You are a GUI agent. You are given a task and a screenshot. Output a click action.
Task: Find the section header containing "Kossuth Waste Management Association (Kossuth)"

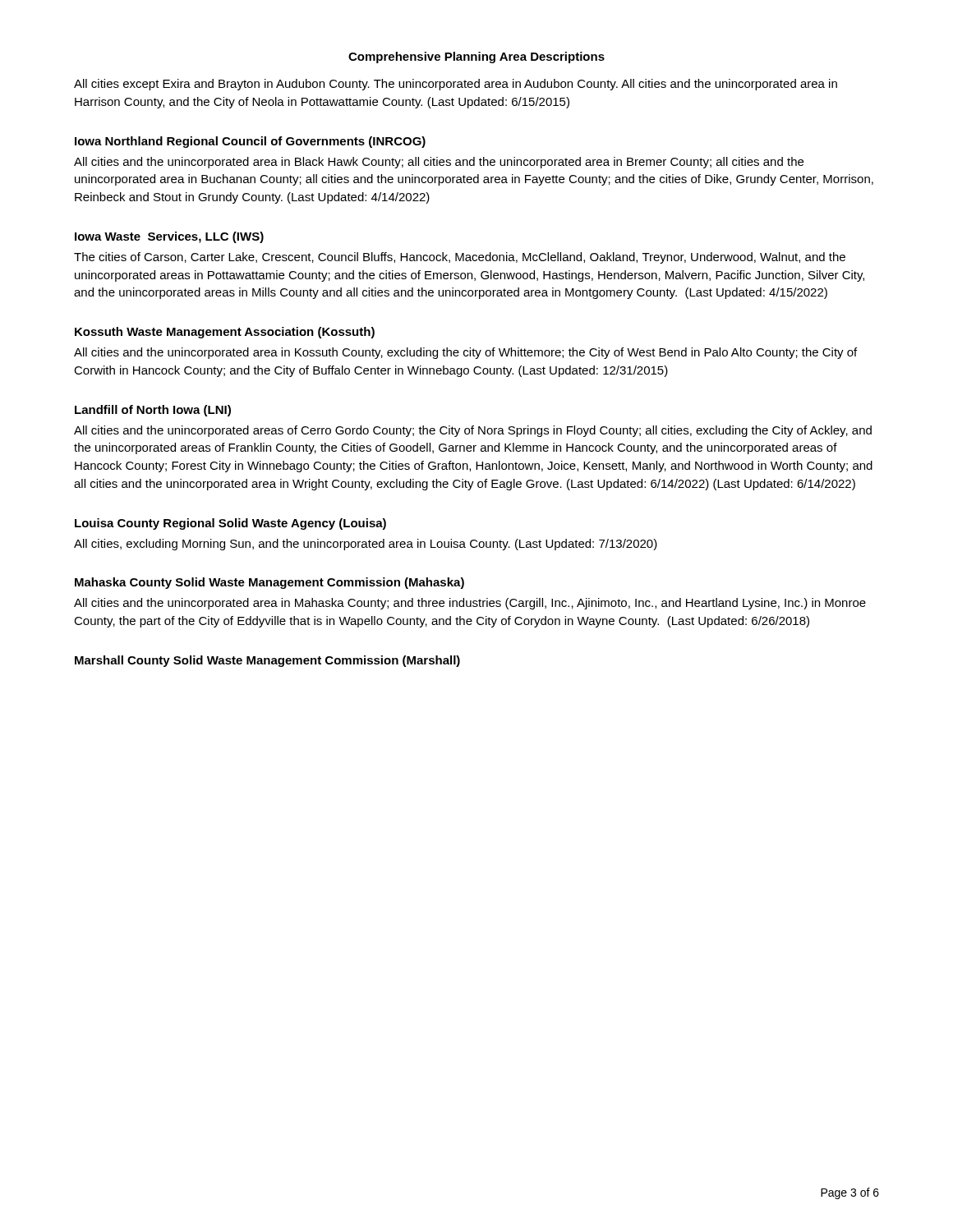click(x=224, y=331)
